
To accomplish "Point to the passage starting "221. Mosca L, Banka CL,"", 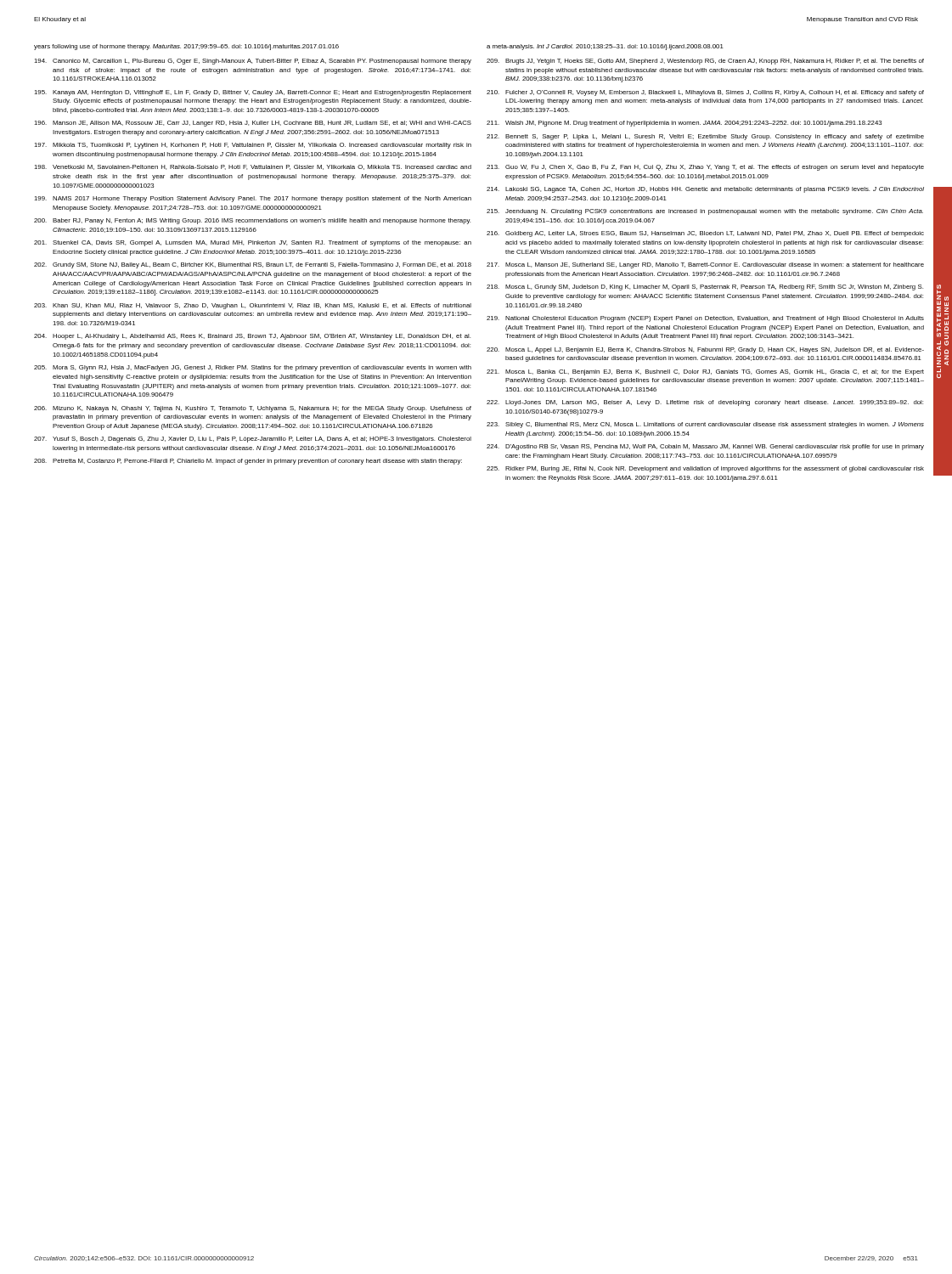I will (705, 381).
